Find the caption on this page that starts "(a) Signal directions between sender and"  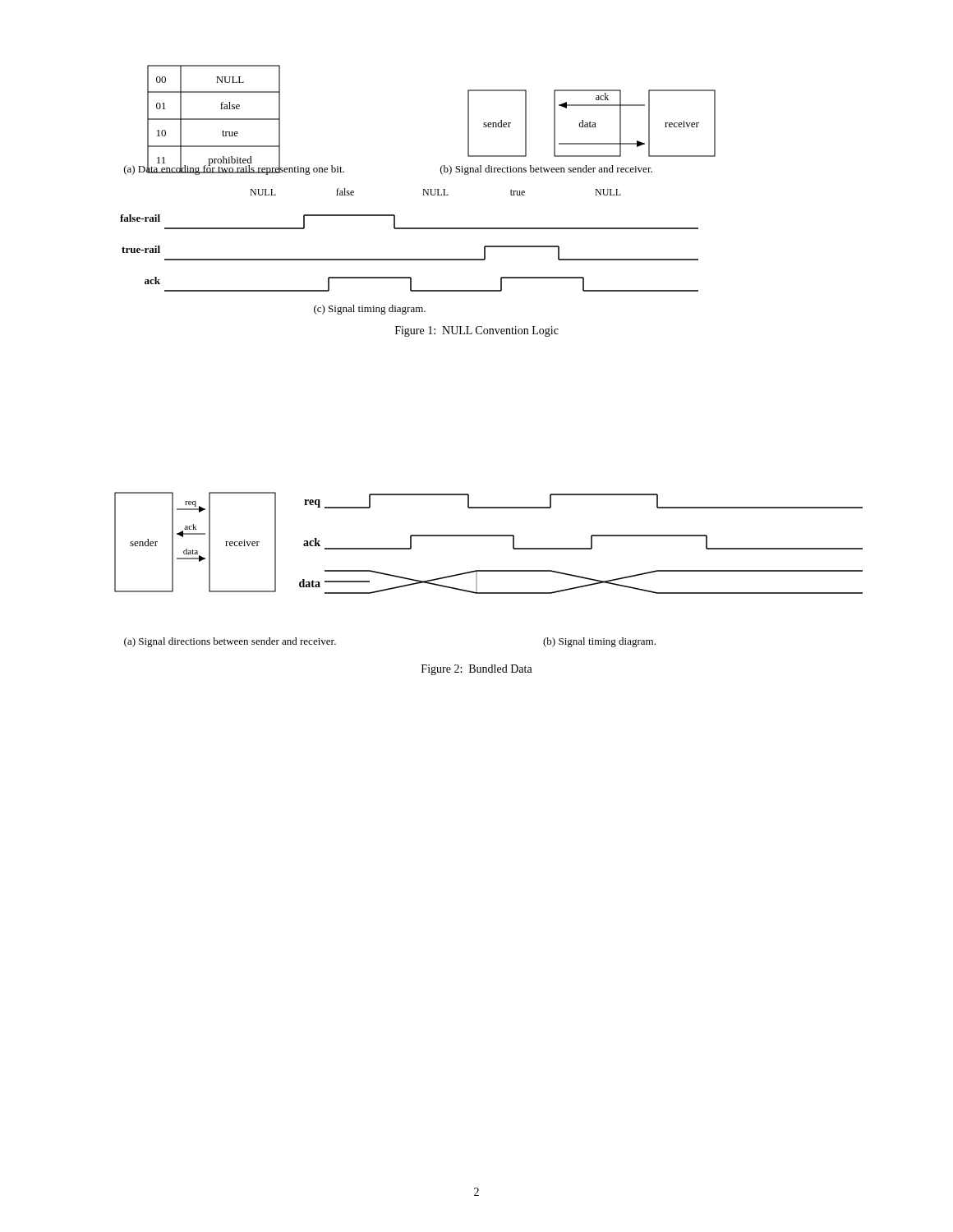pos(230,641)
